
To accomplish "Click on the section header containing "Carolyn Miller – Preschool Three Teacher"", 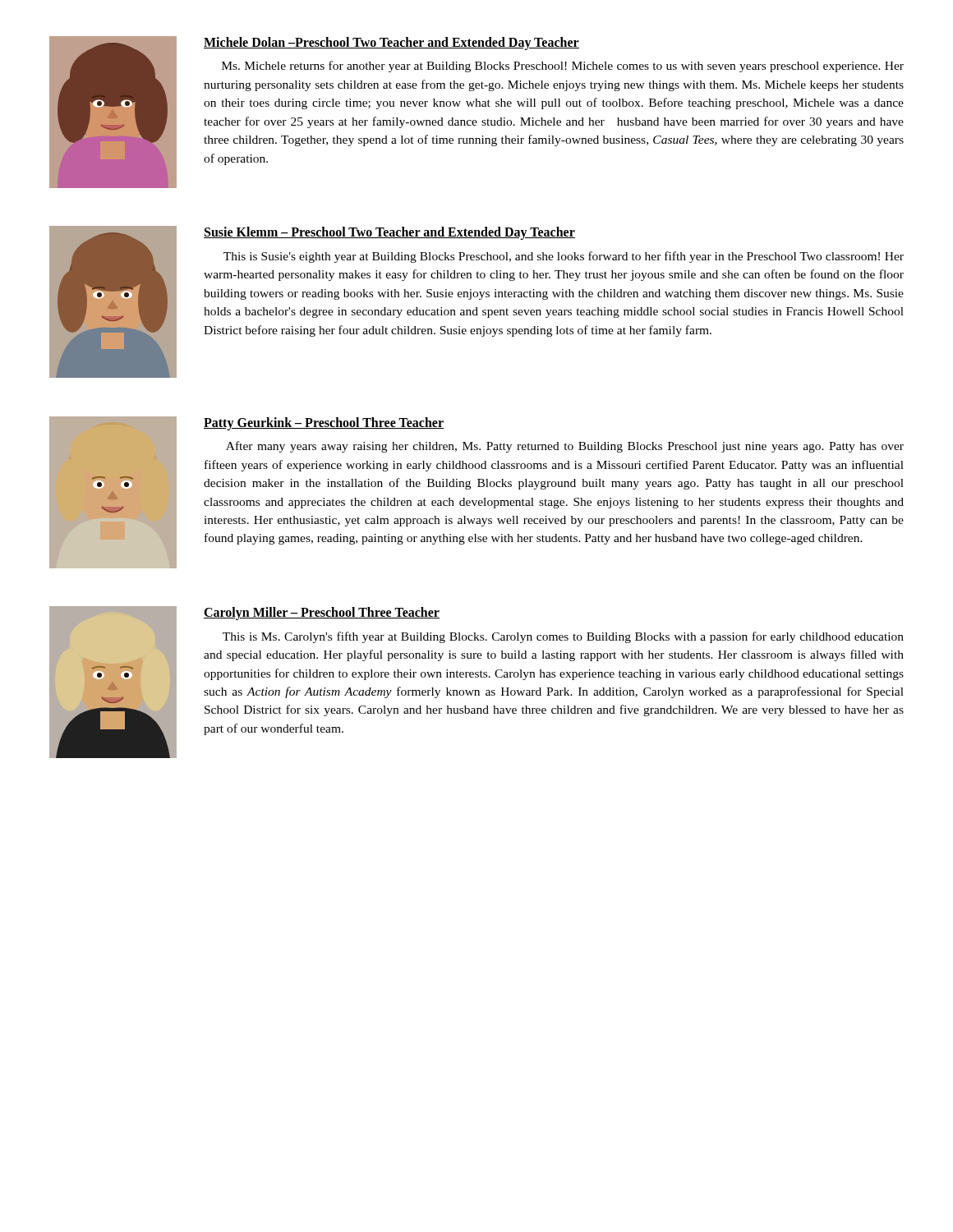I will [x=322, y=613].
